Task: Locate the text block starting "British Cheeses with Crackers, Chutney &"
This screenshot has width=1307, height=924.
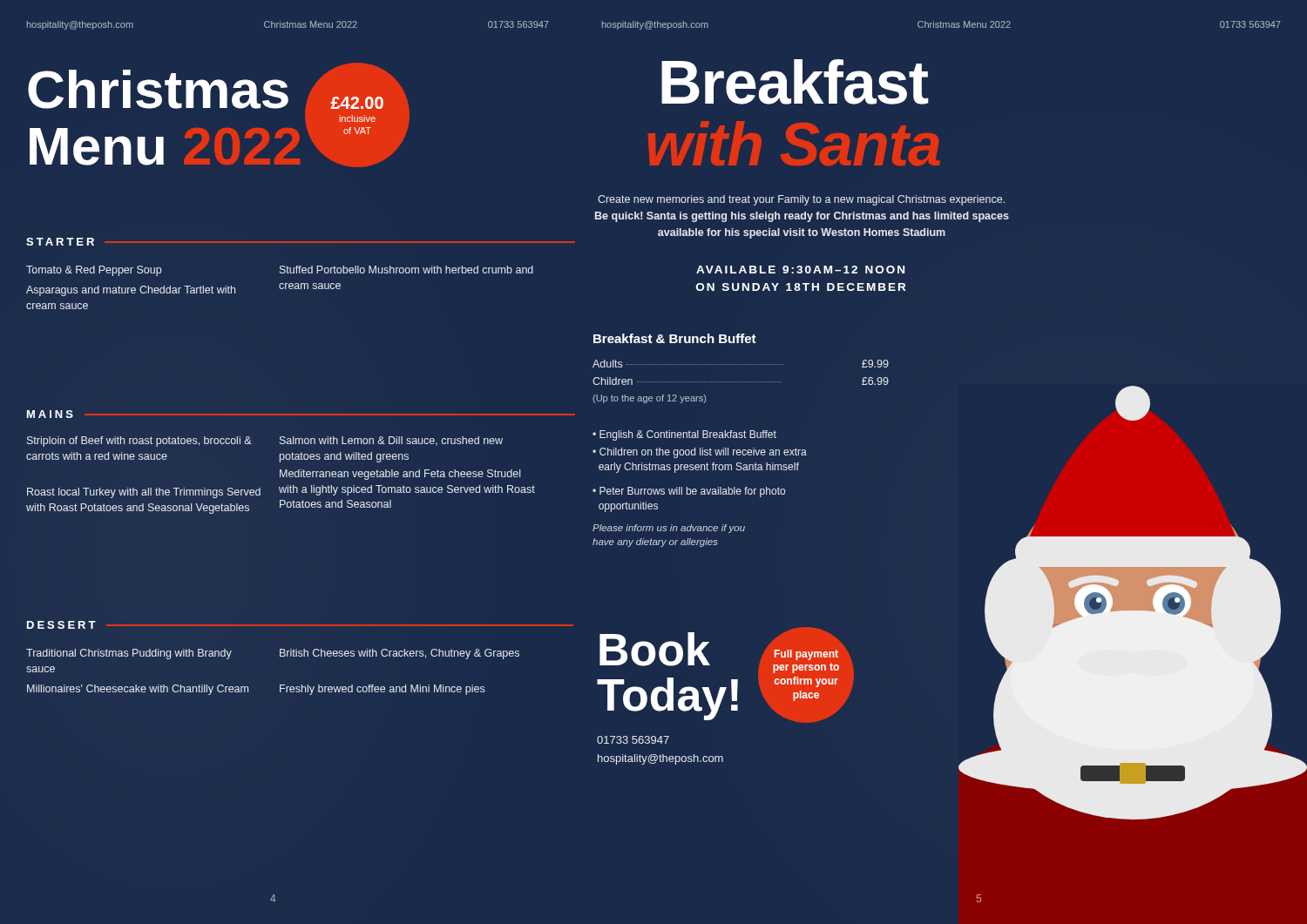Action: click(x=399, y=653)
